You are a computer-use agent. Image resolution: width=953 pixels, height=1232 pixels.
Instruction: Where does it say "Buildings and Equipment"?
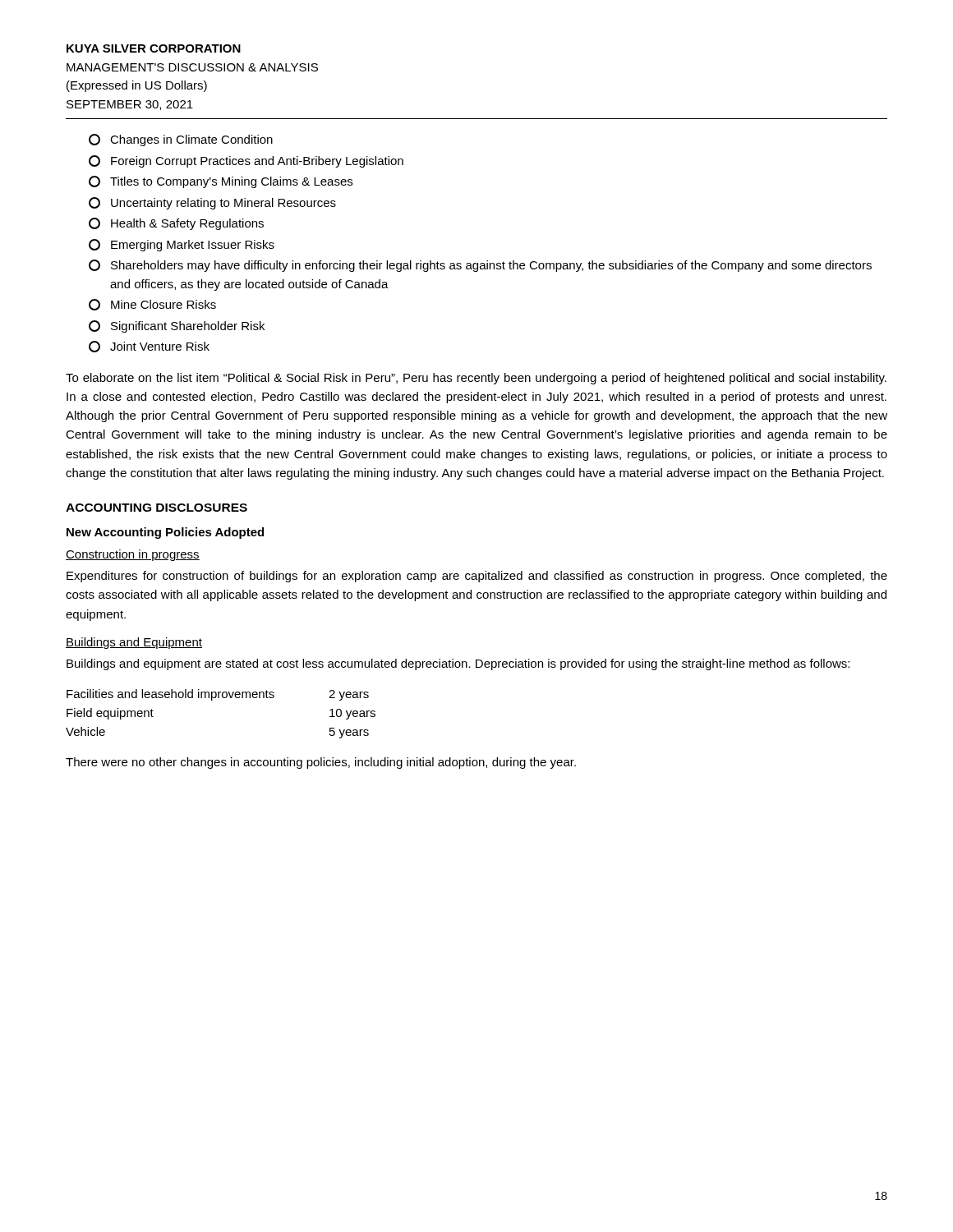tap(134, 642)
